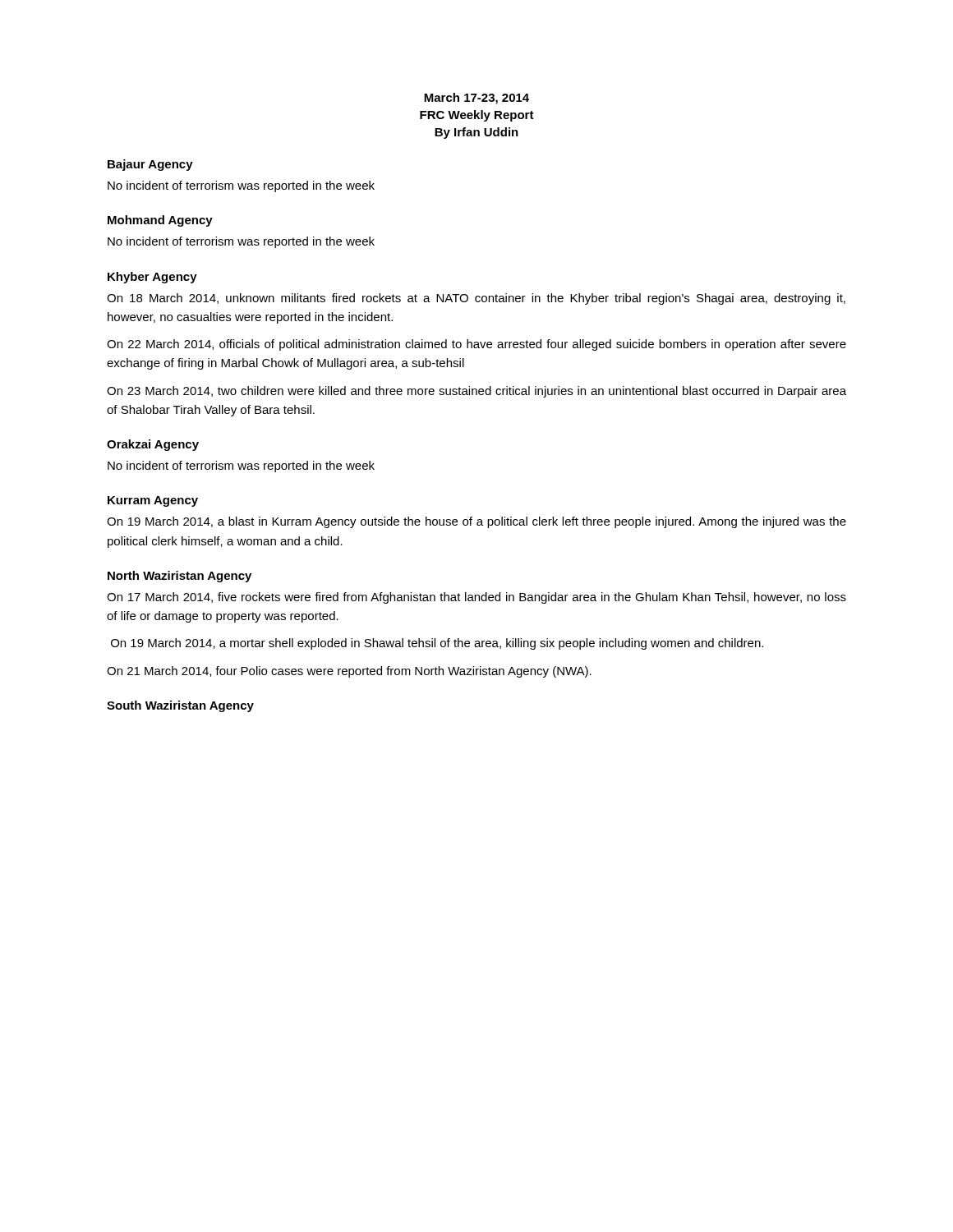Screen dimensions: 1232x953
Task: Select the text starting "North Waziristan Agency"
Action: pos(179,575)
